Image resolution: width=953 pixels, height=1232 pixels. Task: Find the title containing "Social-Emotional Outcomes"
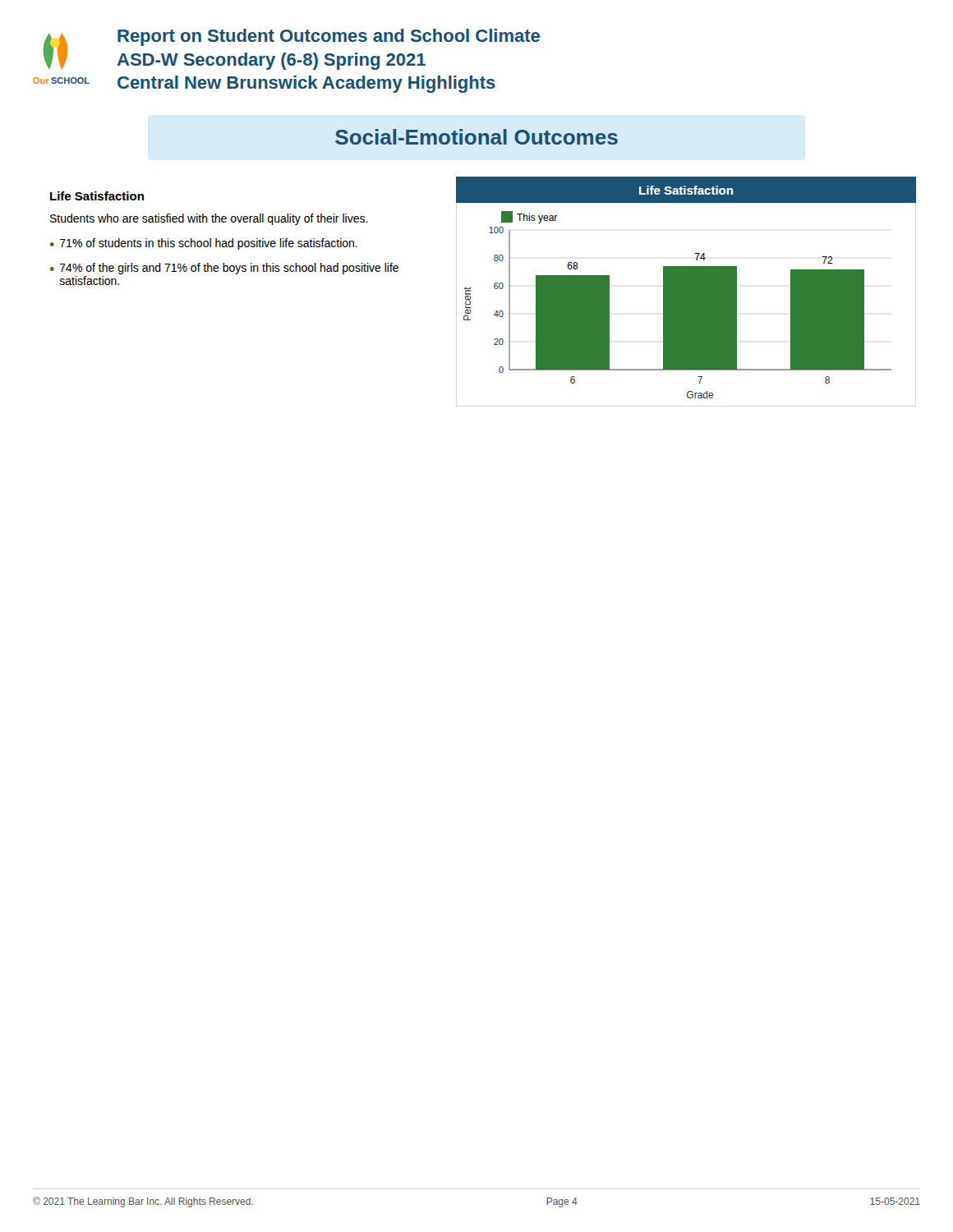[476, 137]
